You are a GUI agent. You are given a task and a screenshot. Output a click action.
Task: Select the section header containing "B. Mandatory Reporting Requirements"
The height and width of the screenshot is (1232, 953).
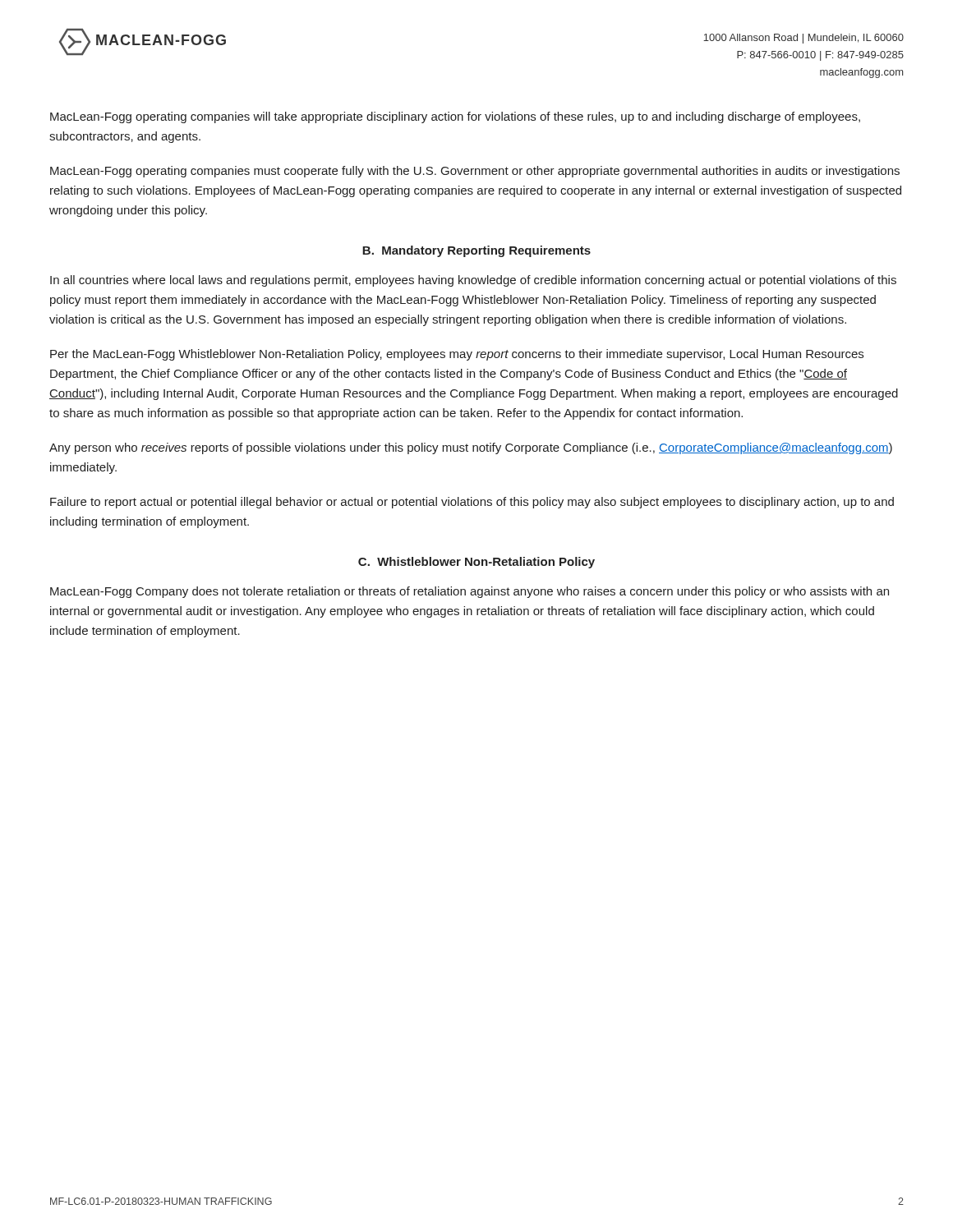pyautogui.click(x=476, y=250)
